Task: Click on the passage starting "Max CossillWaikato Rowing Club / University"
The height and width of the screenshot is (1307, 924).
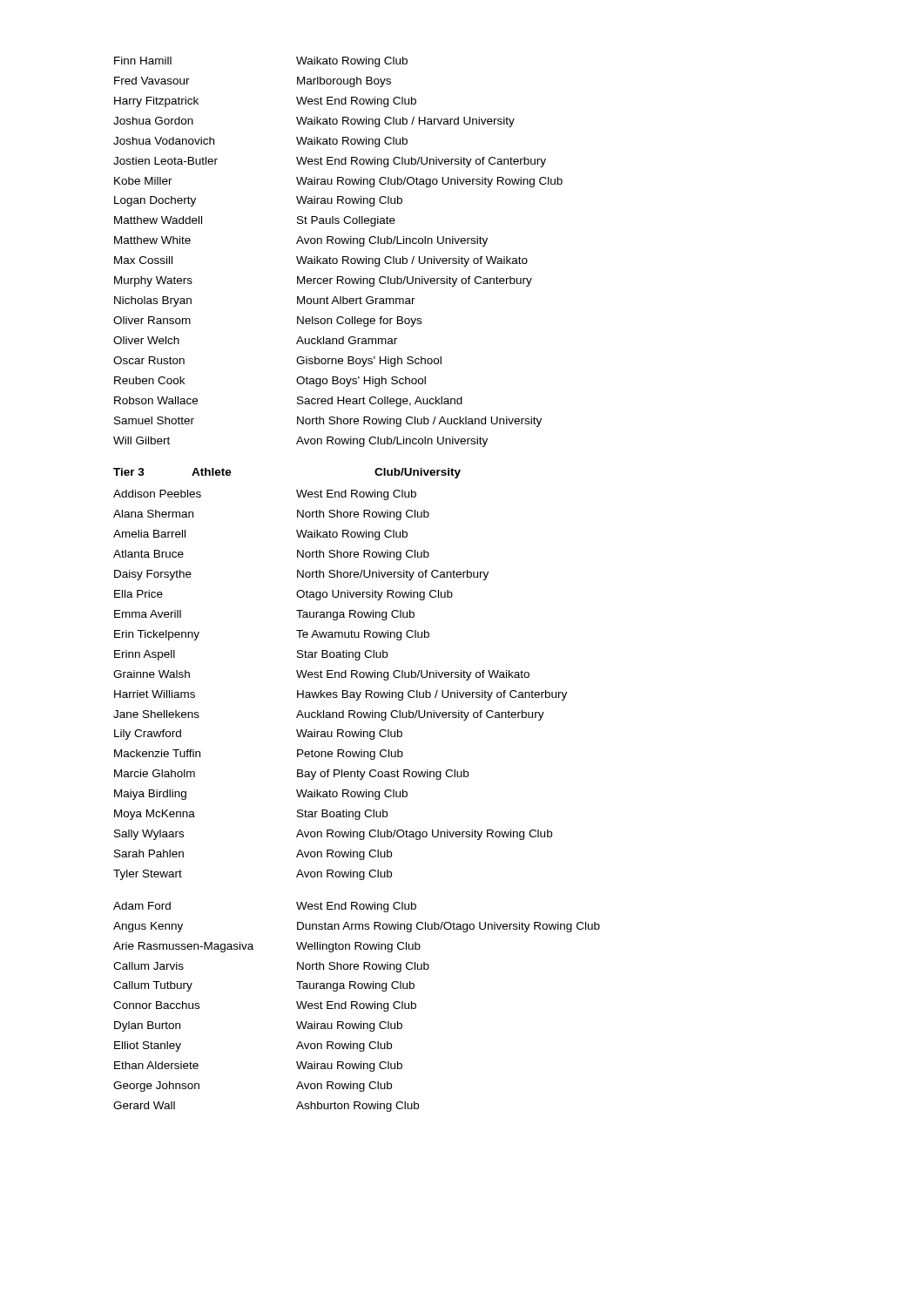Action: (x=484, y=261)
